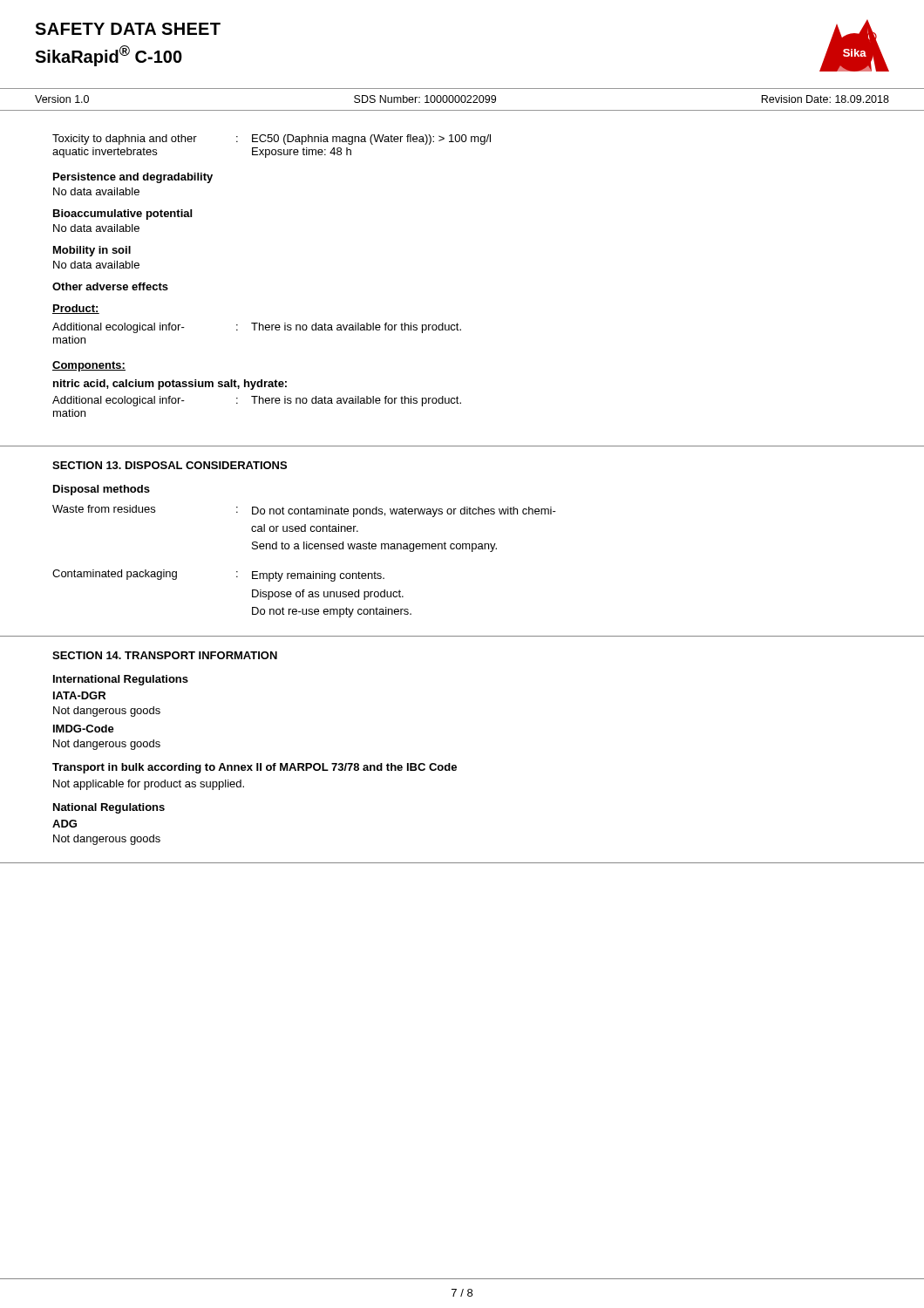This screenshot has width=924, height=1308.
Task: Locate the text starting "National Regulations"
Action: [109, 807]
